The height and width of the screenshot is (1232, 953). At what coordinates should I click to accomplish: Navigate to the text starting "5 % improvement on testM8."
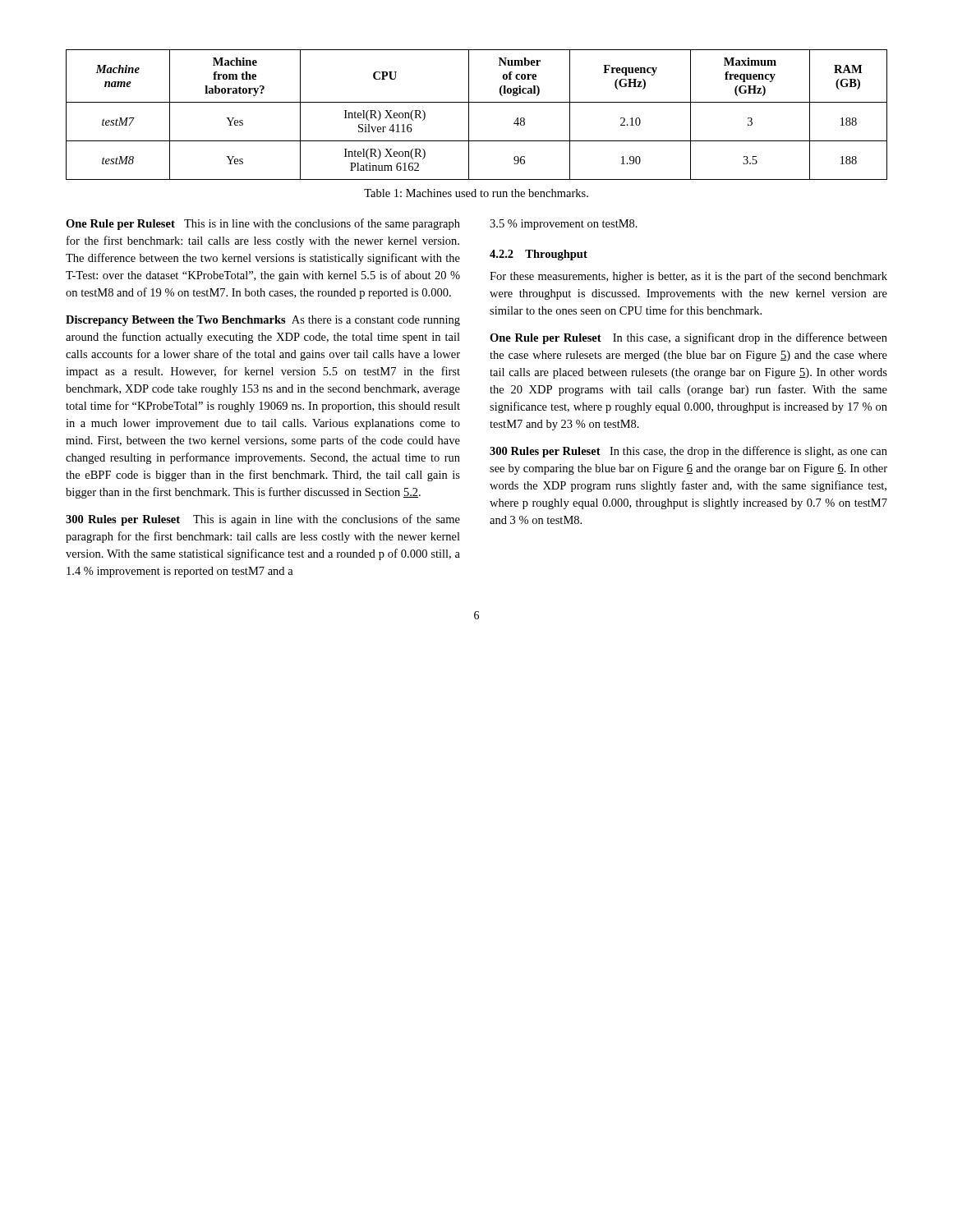point(564,225)
